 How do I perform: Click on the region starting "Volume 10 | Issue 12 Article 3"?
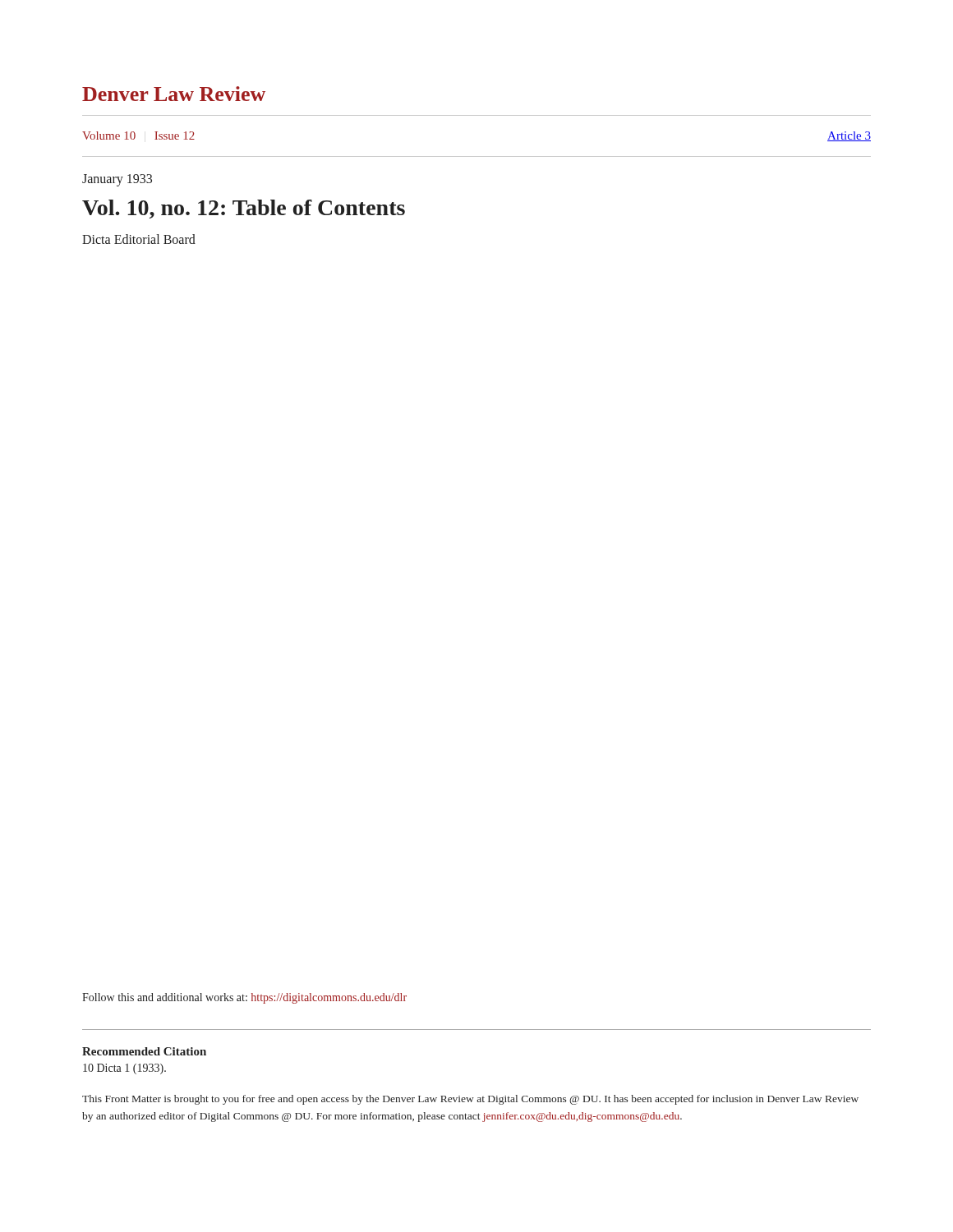[x=106, y=136]
